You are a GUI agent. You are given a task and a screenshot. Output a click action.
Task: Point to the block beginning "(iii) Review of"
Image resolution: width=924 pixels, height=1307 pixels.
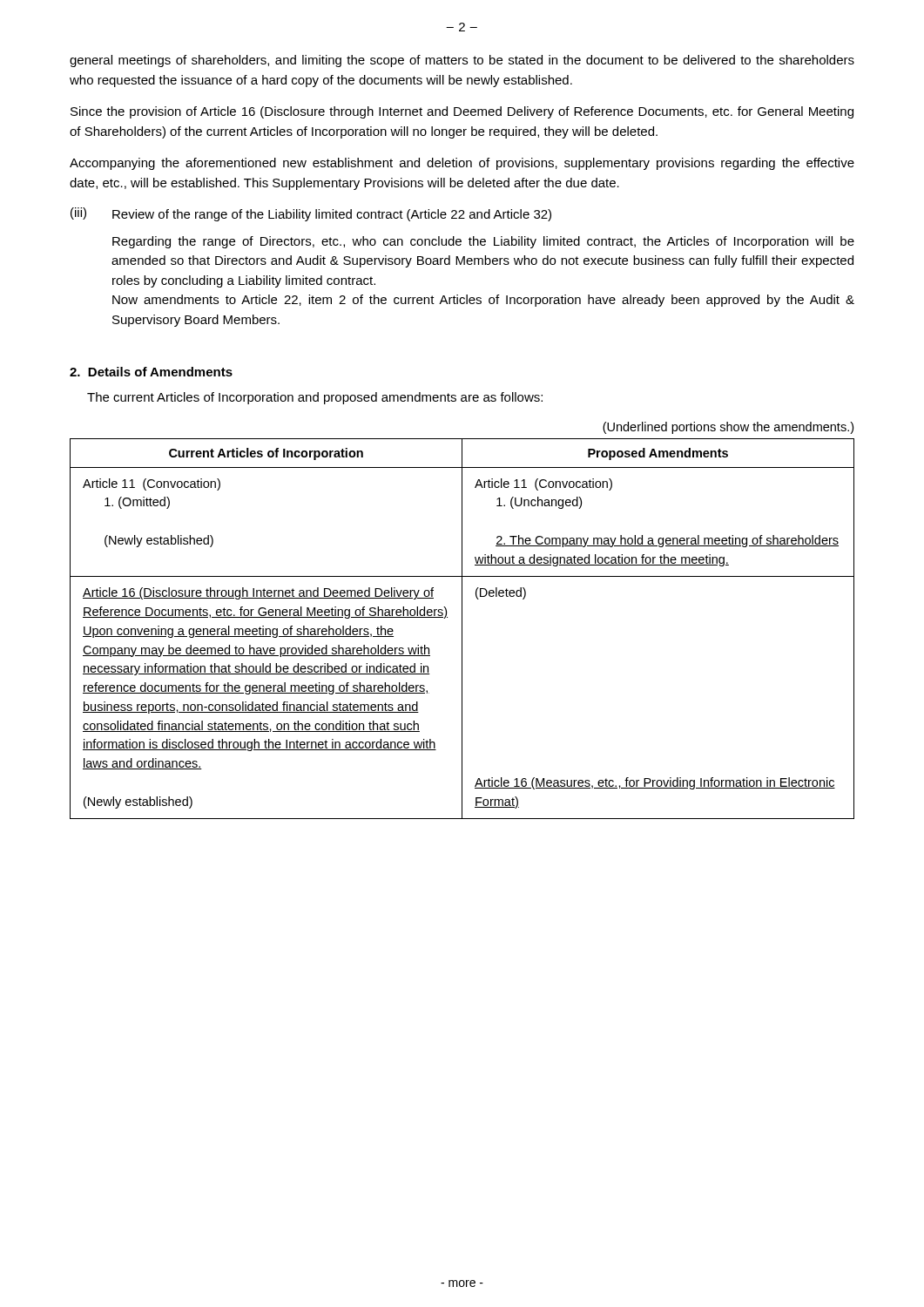click(x=462, y=215)
